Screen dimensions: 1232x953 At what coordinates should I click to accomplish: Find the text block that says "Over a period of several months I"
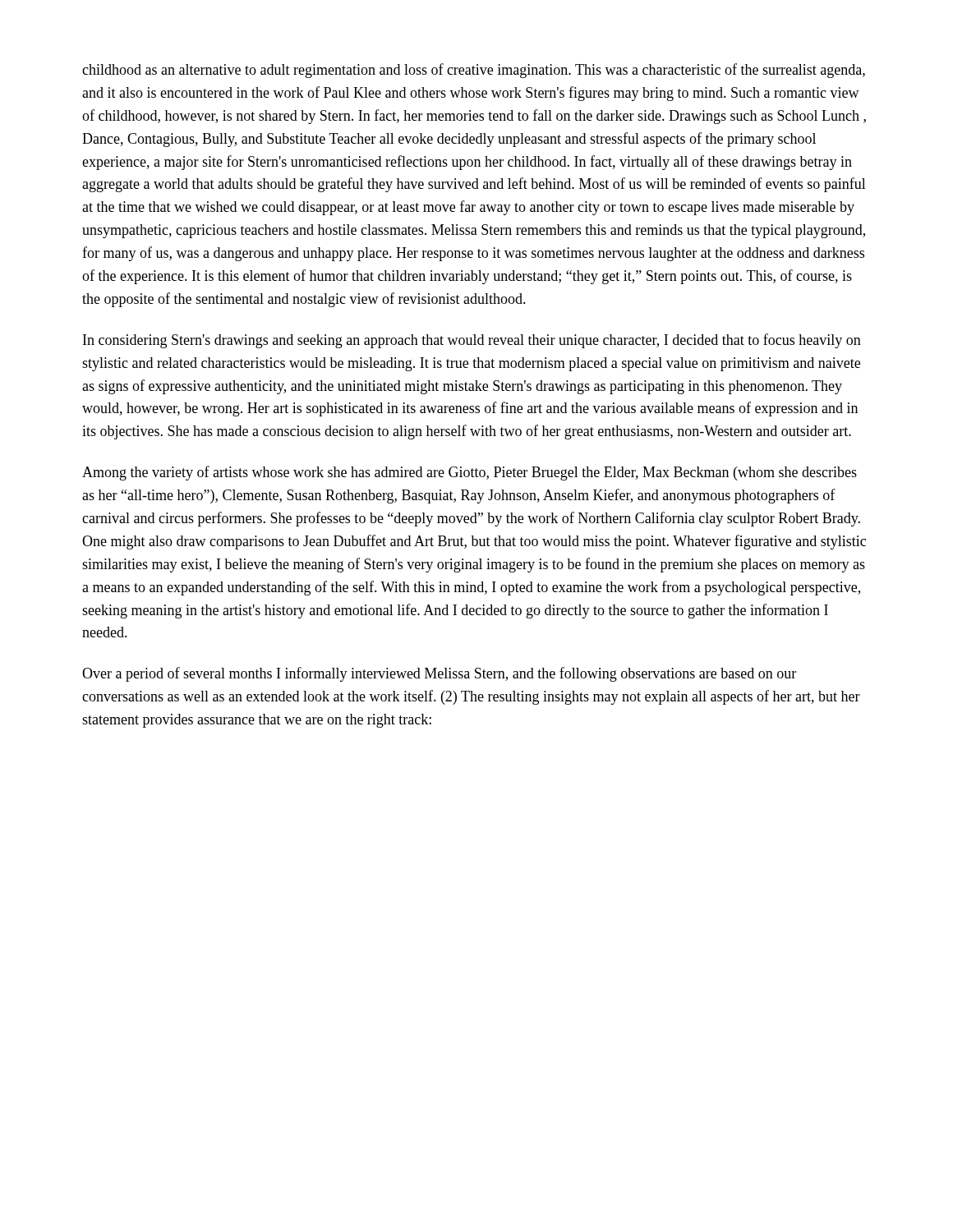coord(471,697)
